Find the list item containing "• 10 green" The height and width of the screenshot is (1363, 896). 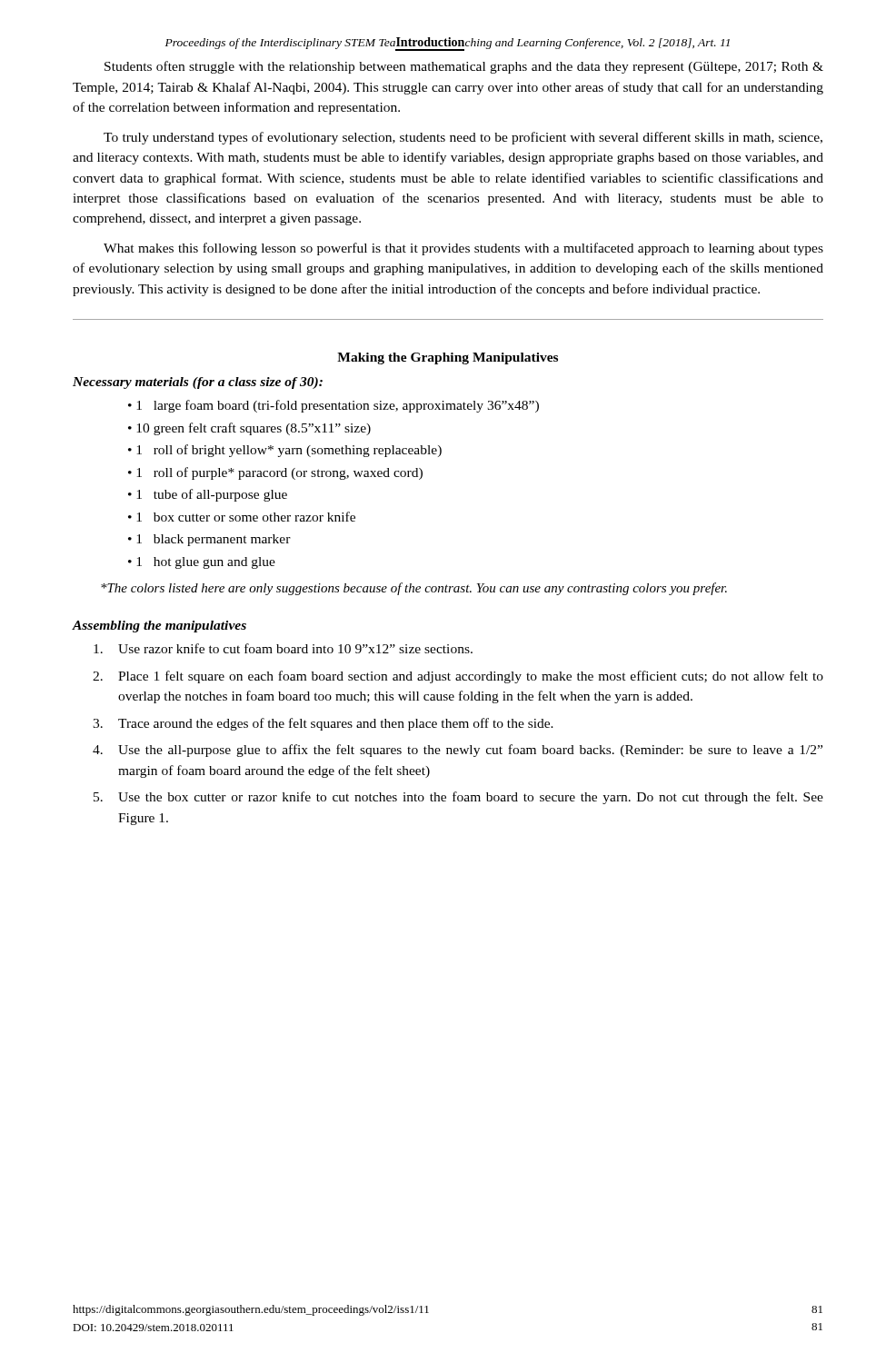click(249, 427)
